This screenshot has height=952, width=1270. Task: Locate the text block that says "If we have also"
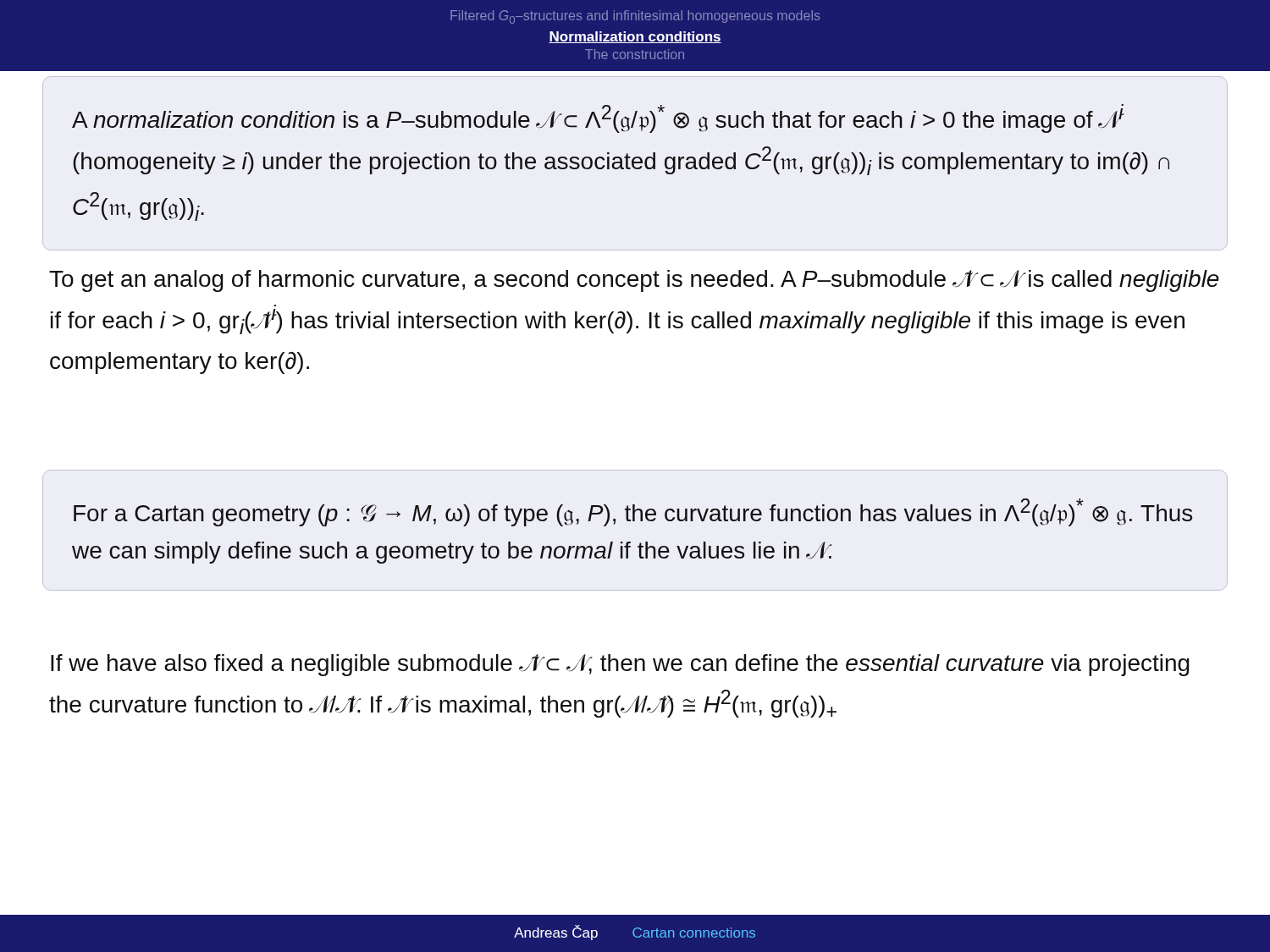click(635, 686)
